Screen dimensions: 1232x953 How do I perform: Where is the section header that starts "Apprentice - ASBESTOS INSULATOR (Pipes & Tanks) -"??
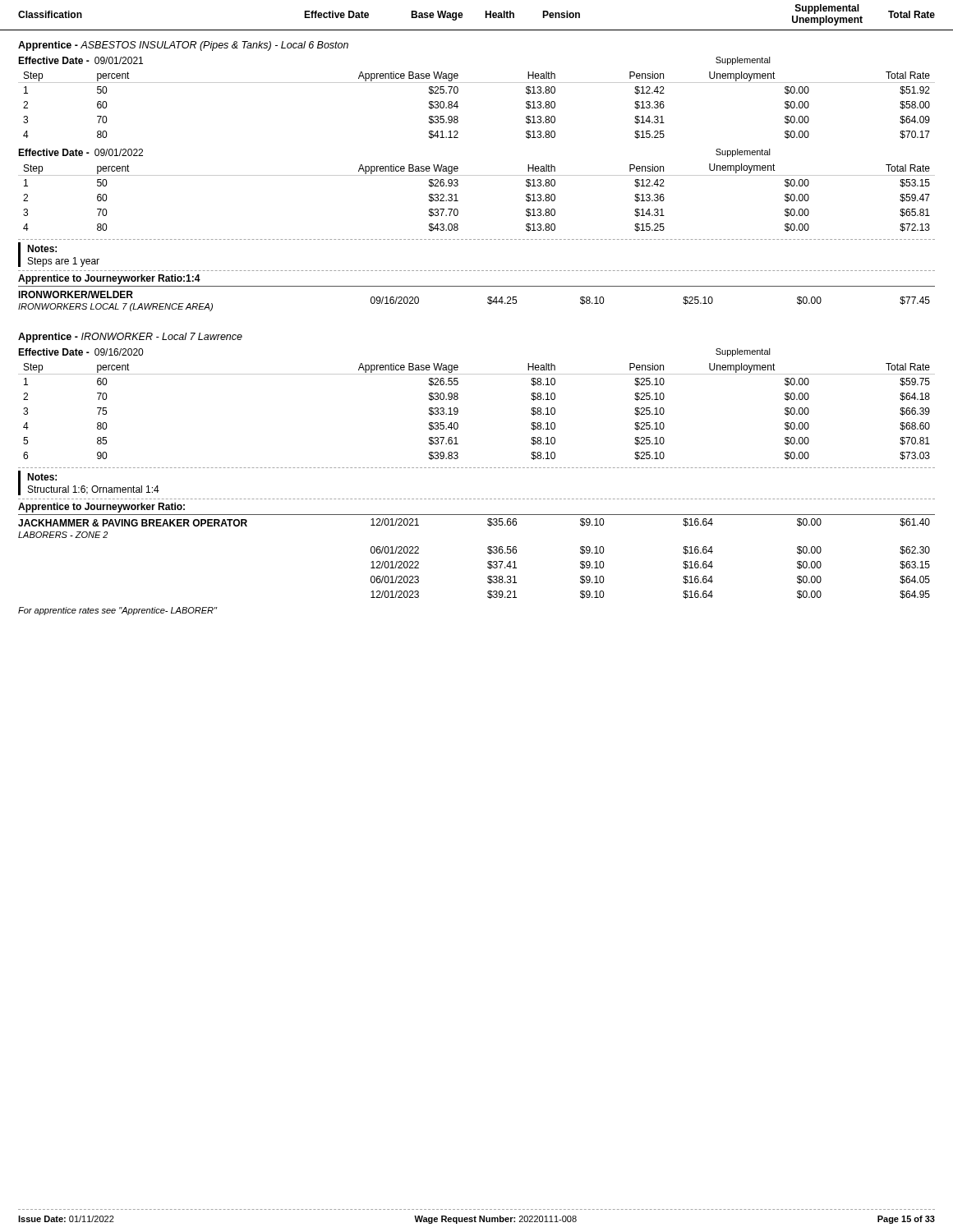(183, 45)
